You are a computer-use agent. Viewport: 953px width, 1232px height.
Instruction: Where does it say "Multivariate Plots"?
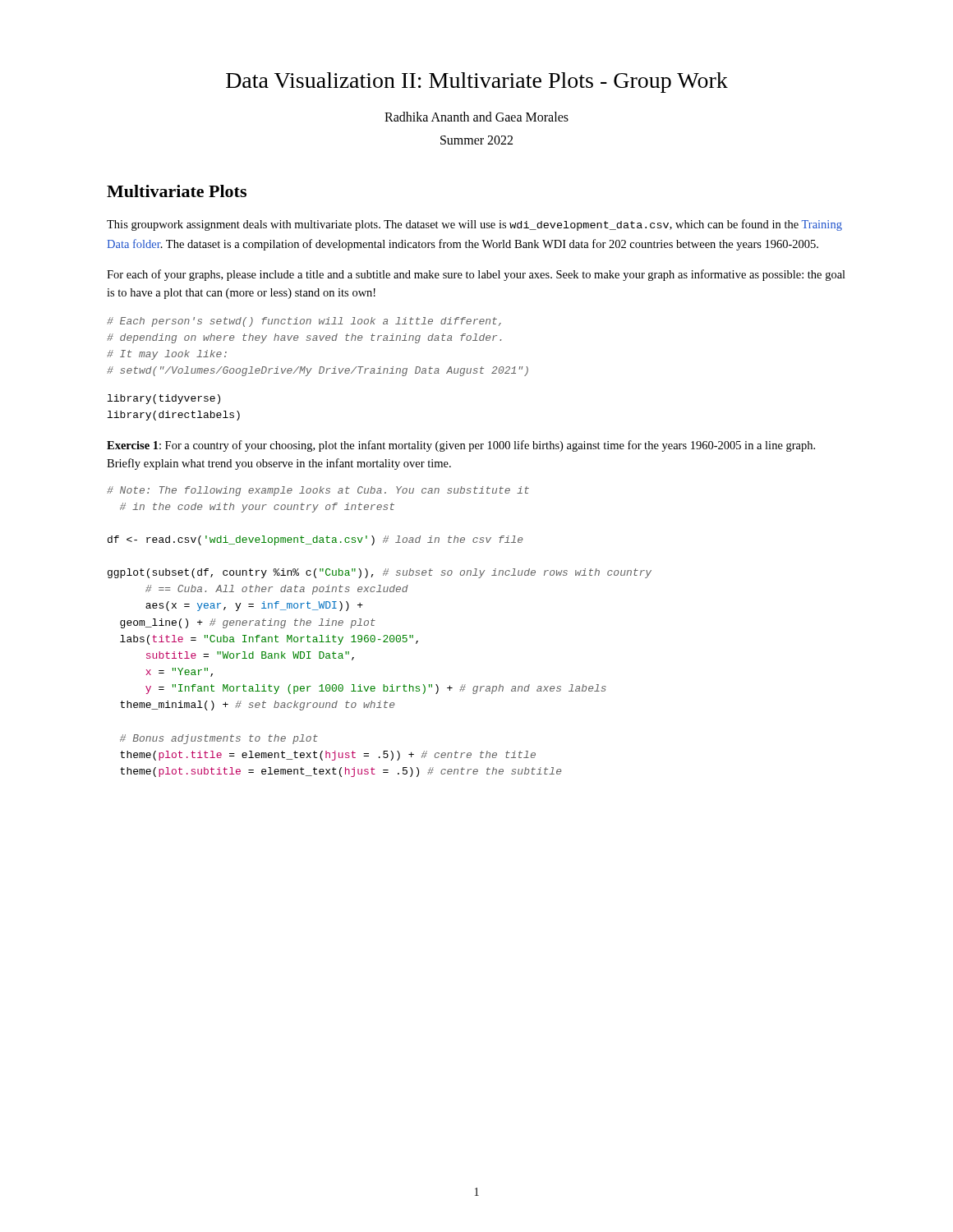pyautogui.click(x=177, y=191)
